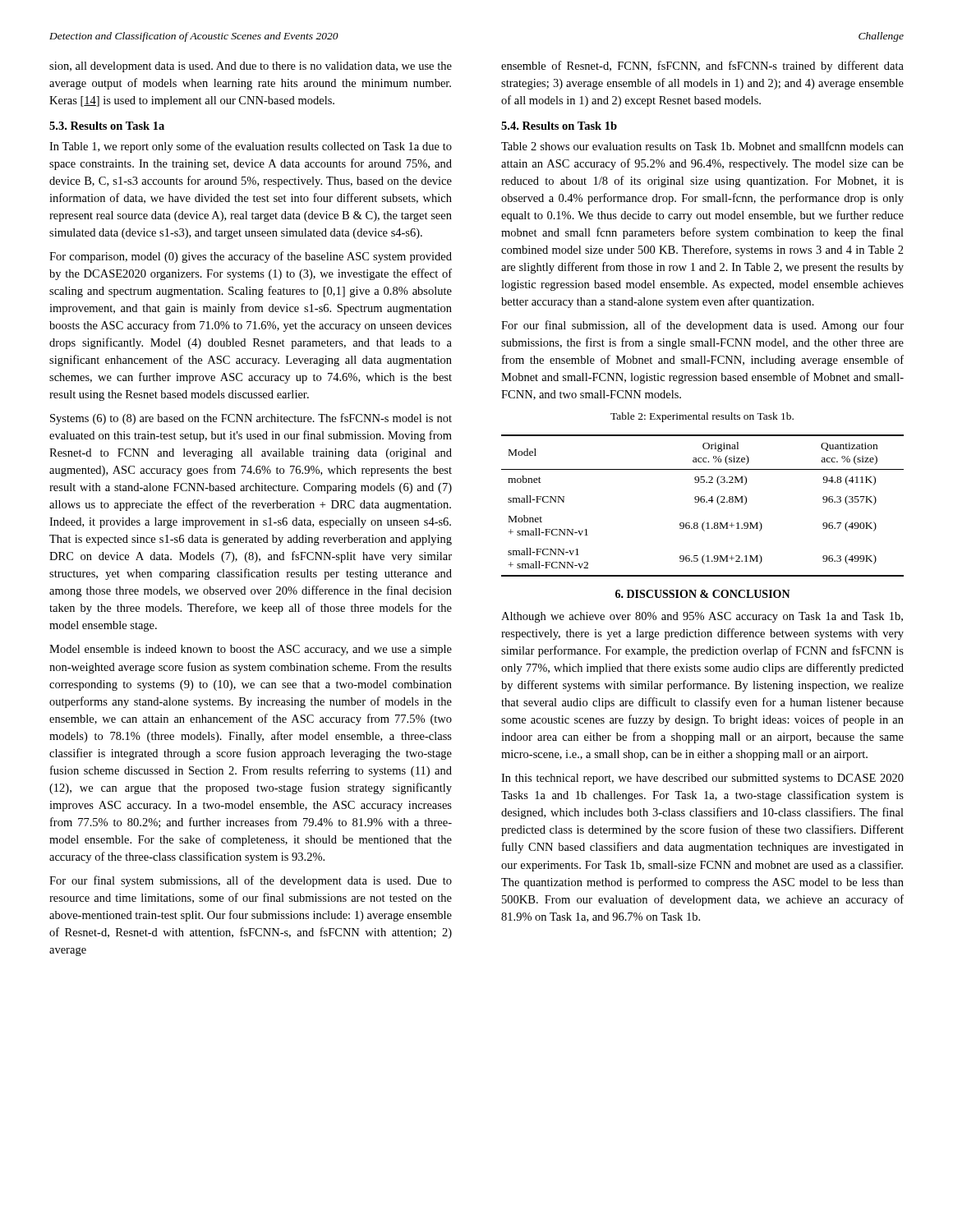The height and width of the screenshot is (1232, 953).
Task: Locate the table with the text "96.3 (357K)"
Action: (x=702, y=506)
